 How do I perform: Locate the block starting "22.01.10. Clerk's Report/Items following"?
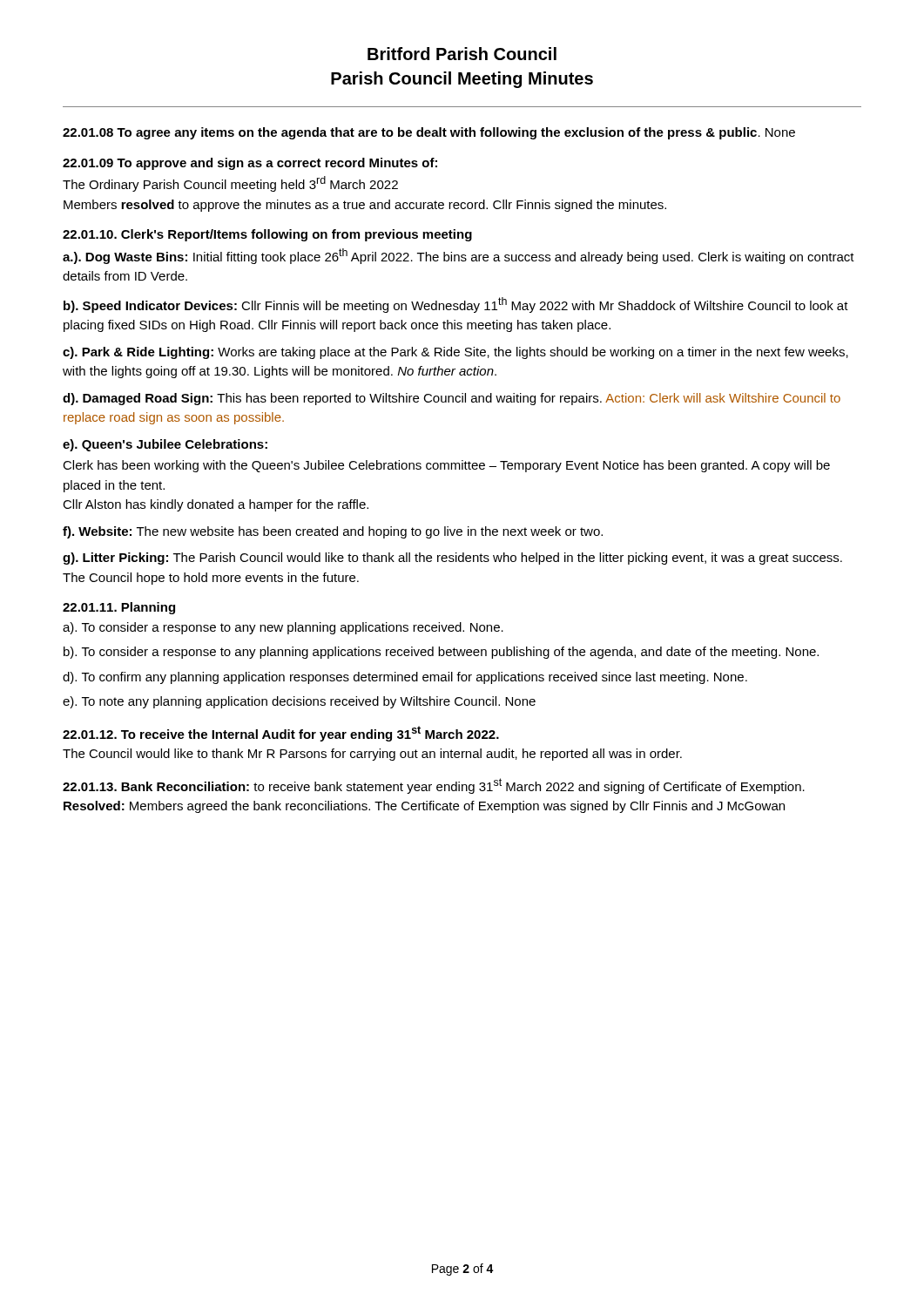pos(268,234)
